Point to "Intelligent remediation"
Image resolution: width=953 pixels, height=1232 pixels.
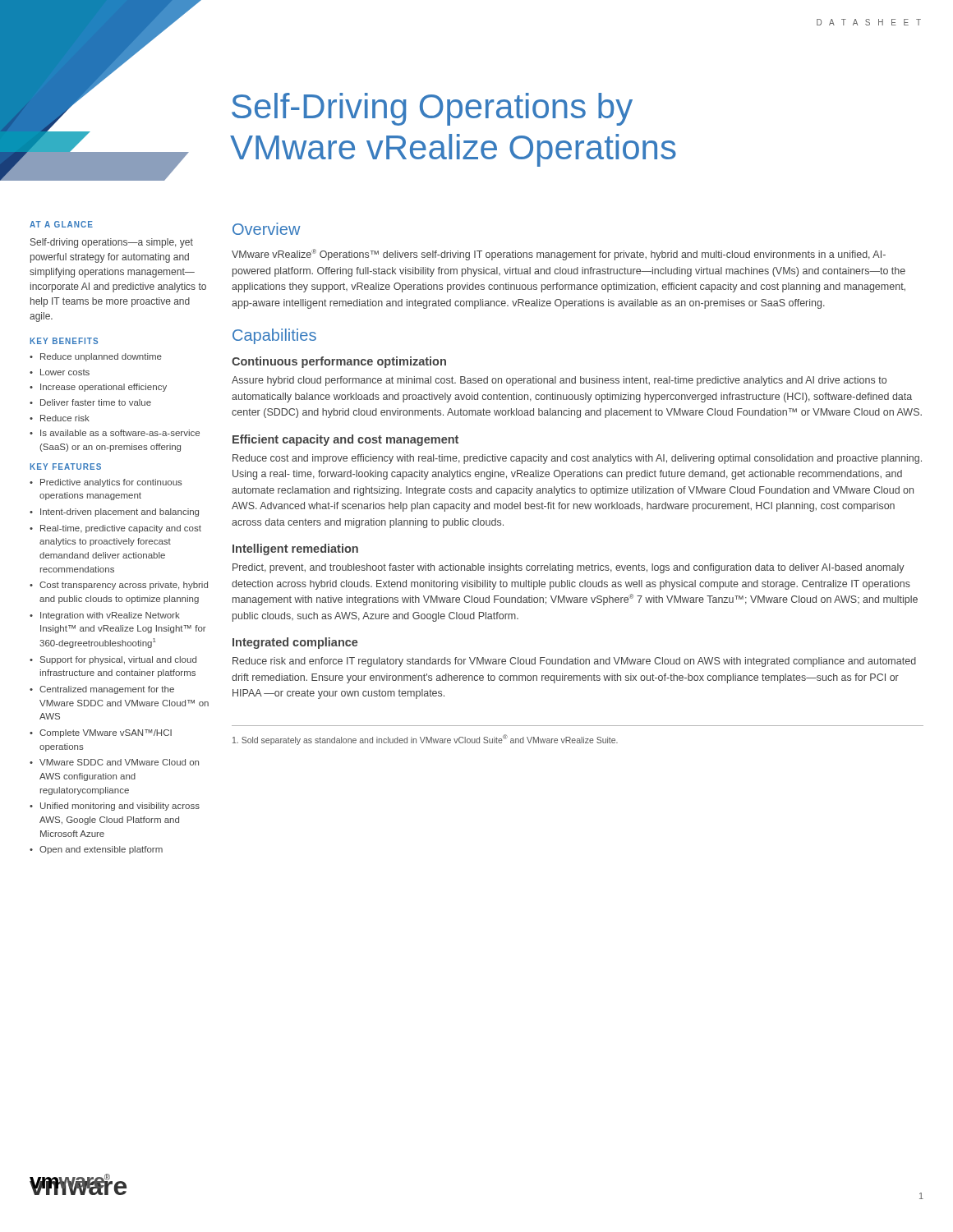pyautogui.click(x=295, y=549)
